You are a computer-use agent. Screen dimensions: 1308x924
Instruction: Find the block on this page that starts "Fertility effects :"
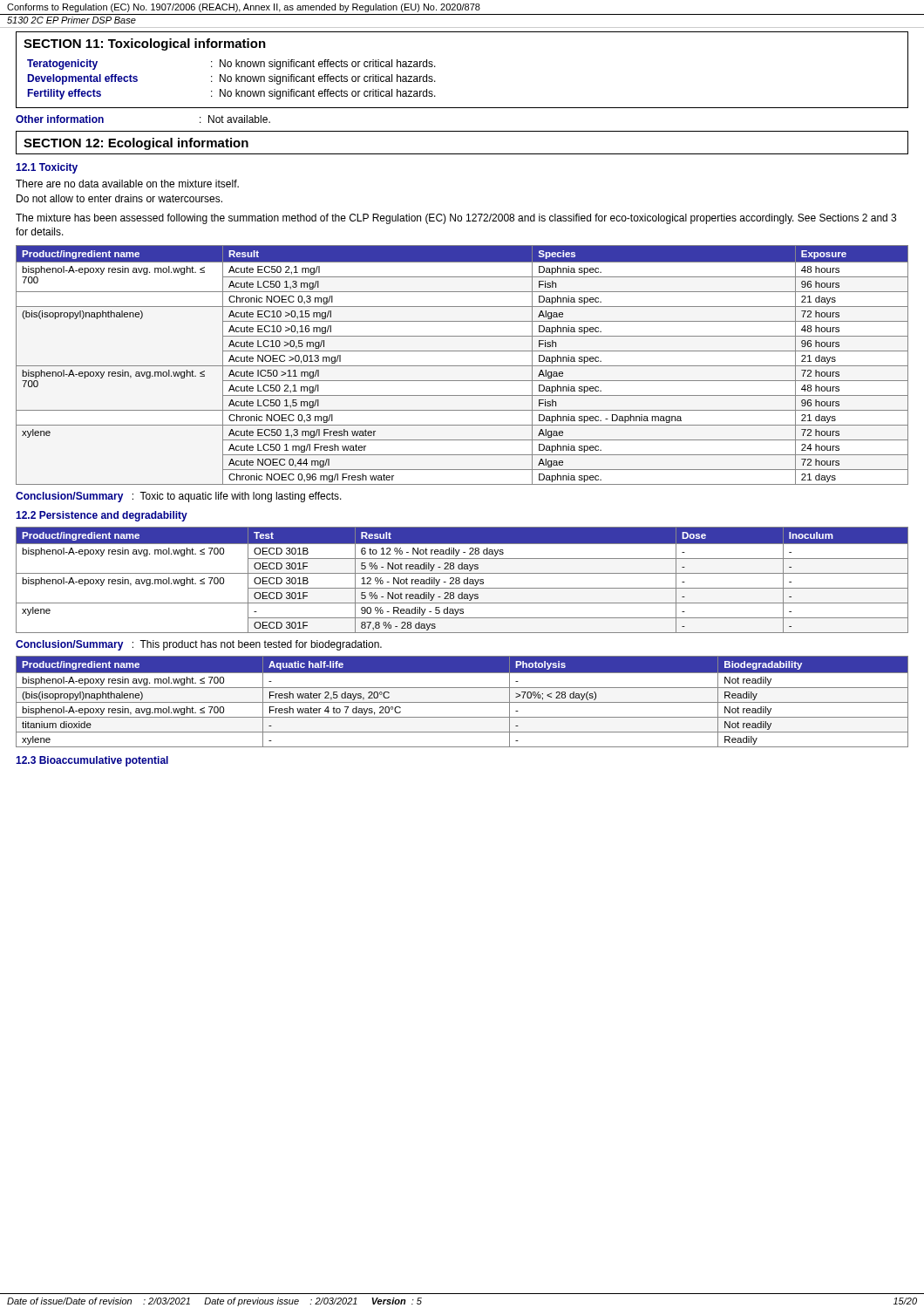point(231,94)
